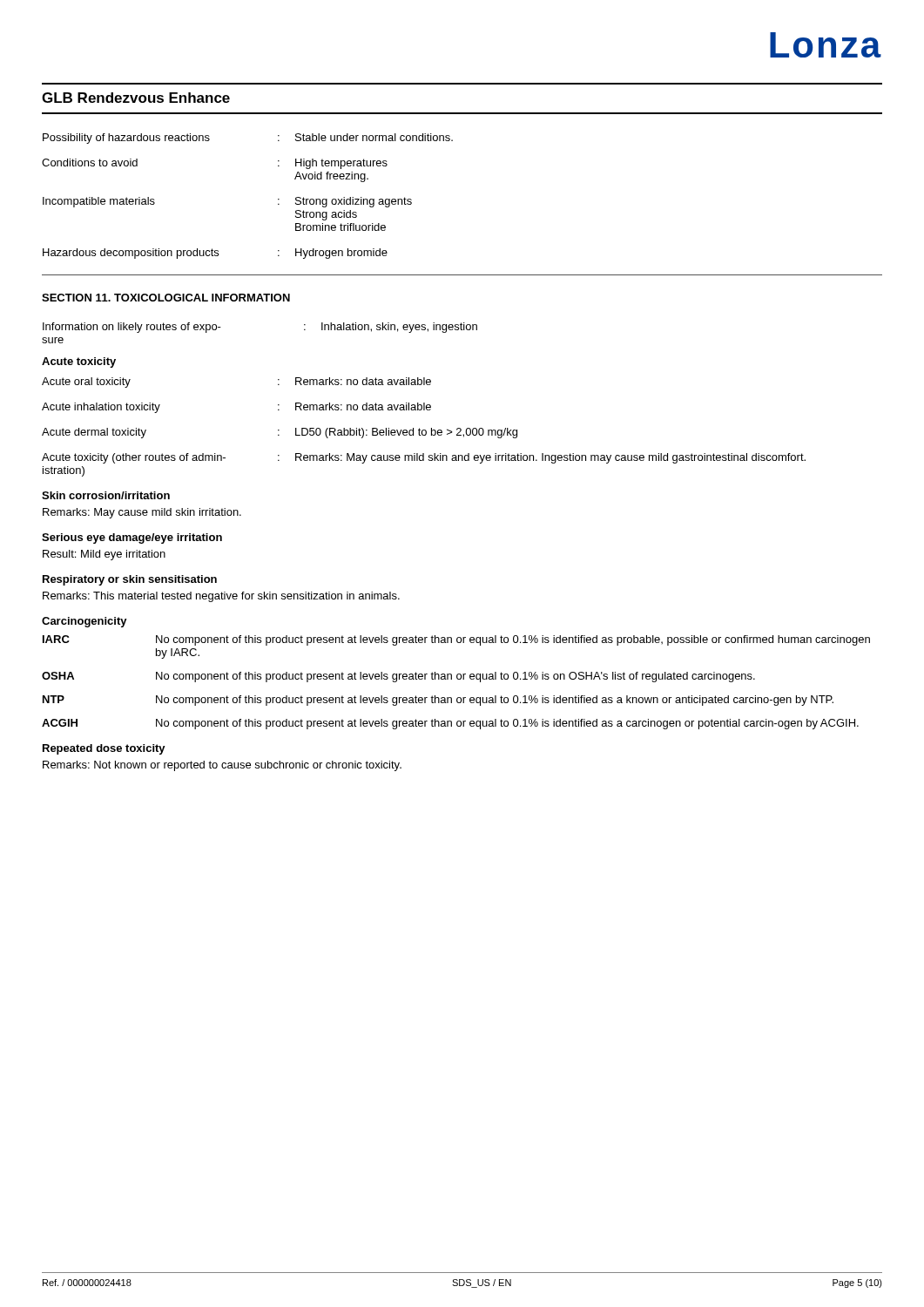924x1307 pixels.
Task: Select the element starting "Acute oral toxicity :"
Action: coord(88,382)
